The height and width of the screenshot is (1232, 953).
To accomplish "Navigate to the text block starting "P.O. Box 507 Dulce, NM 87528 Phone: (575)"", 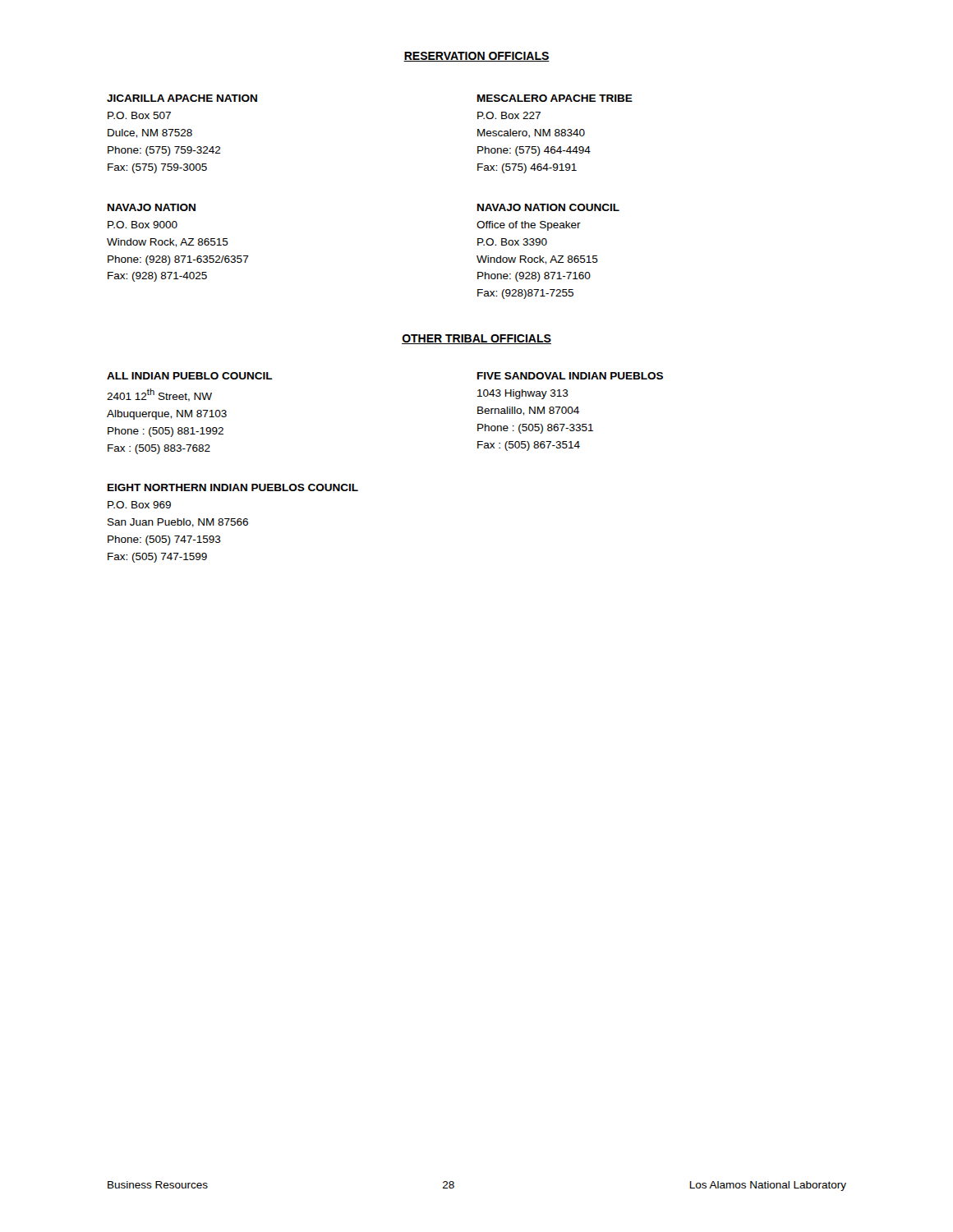I will (x=164, y=141).
